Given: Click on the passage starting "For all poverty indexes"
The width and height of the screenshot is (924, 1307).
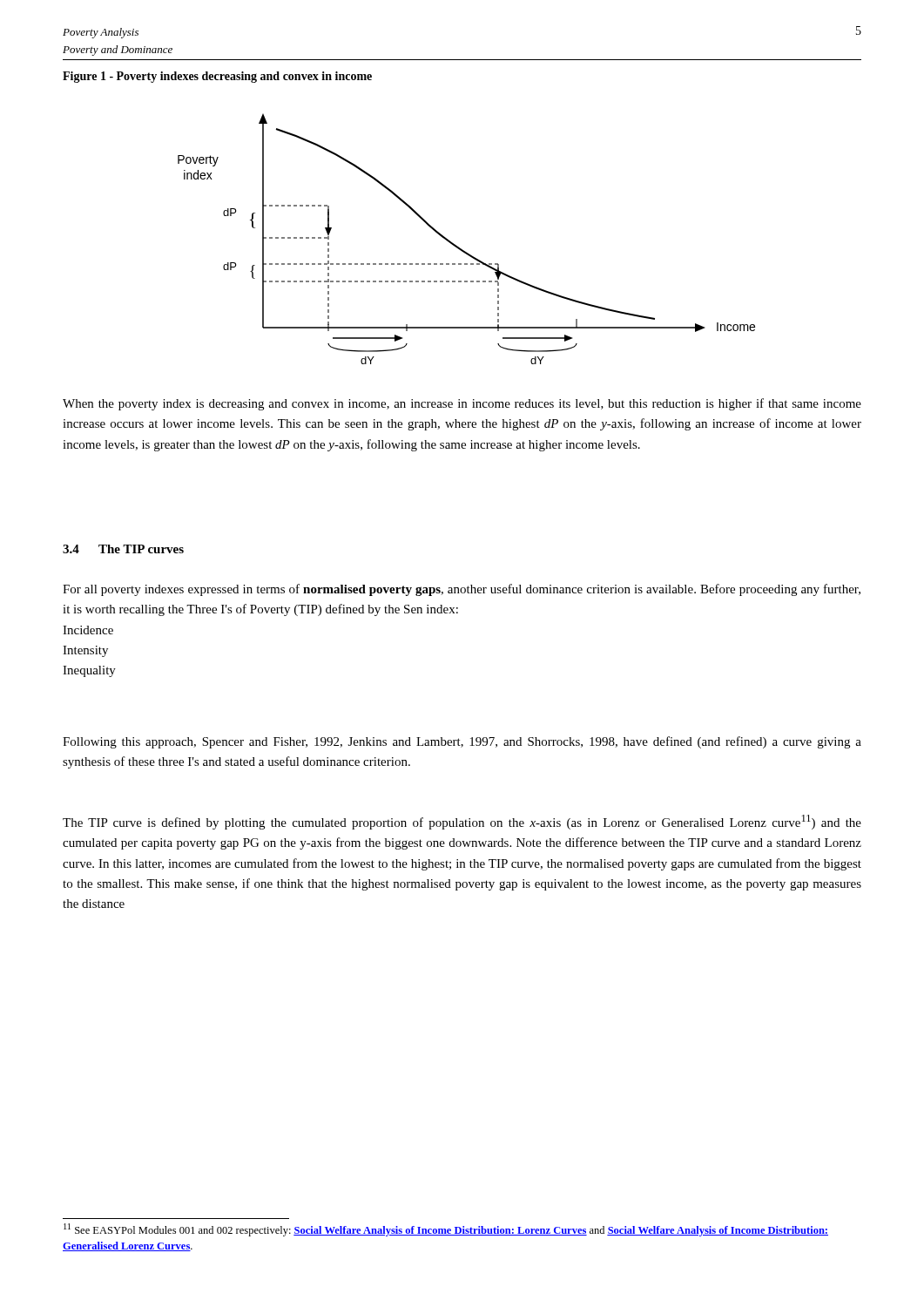Looking at the screenshot, I should click(x=462, y=590).
